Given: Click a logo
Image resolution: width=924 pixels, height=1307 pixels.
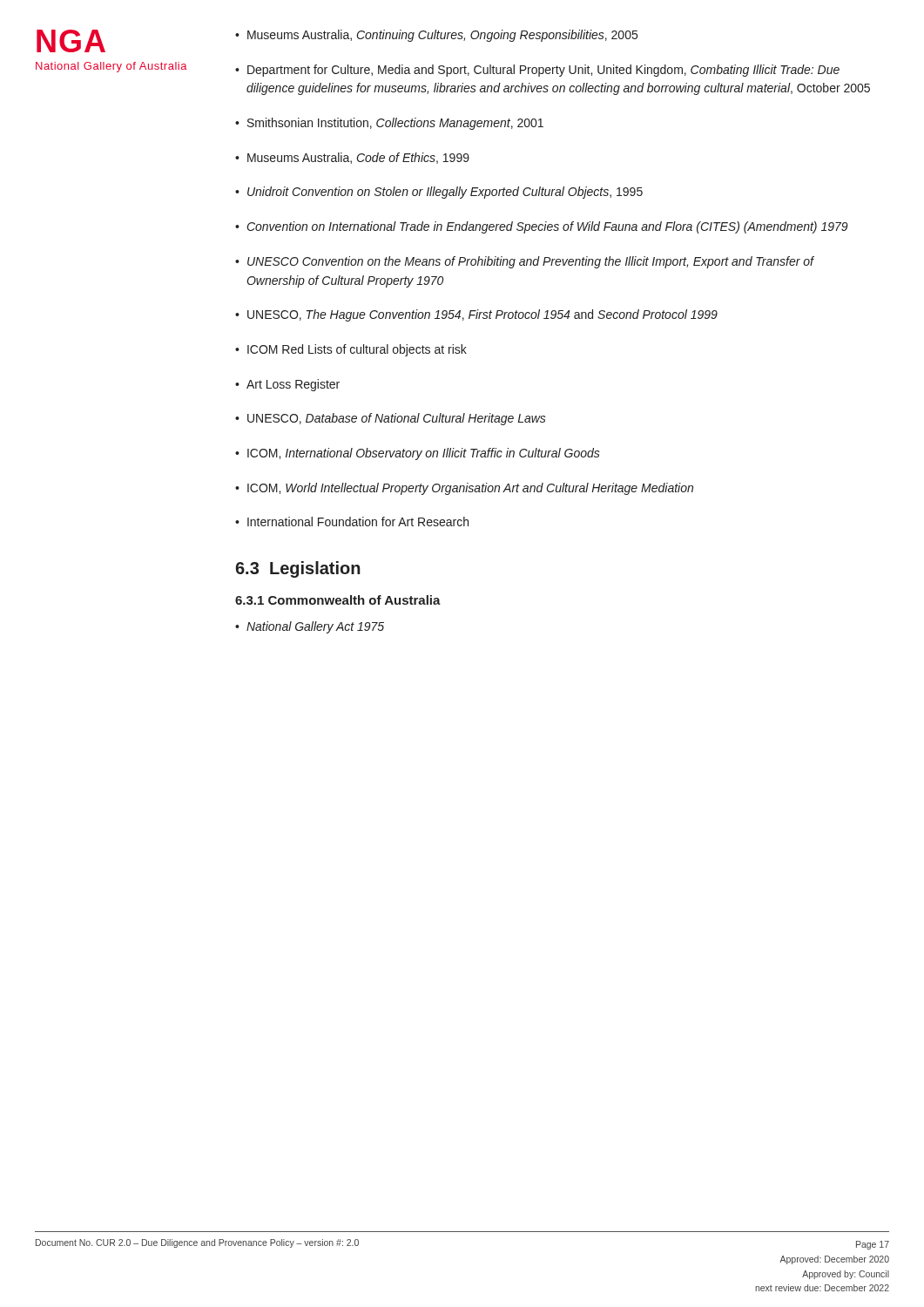Looking at the screenshot, I should pos(122,49).
